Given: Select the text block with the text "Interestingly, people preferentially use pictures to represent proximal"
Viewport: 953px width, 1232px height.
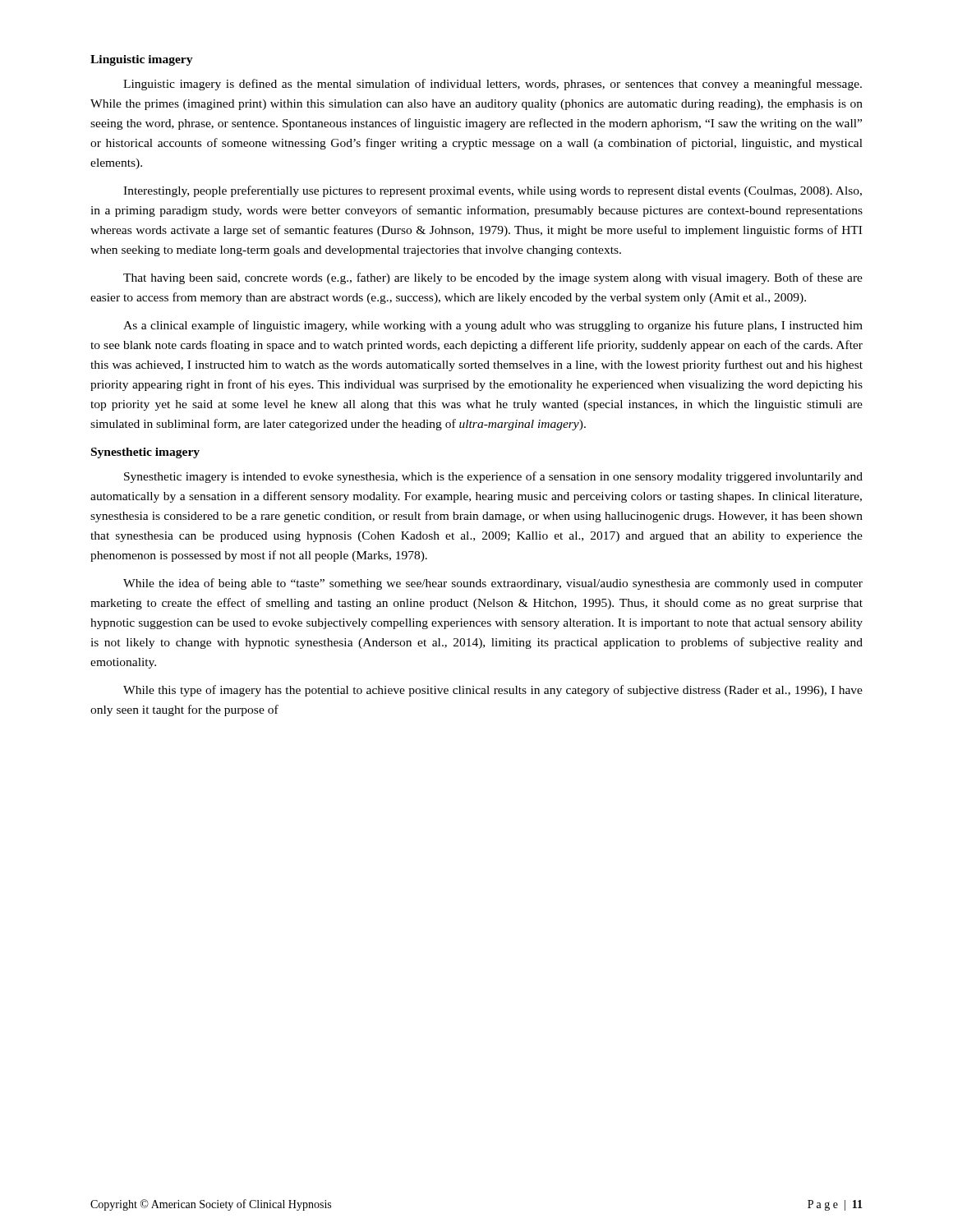Looking at the screenshot, I should click(x=476, y=220).
